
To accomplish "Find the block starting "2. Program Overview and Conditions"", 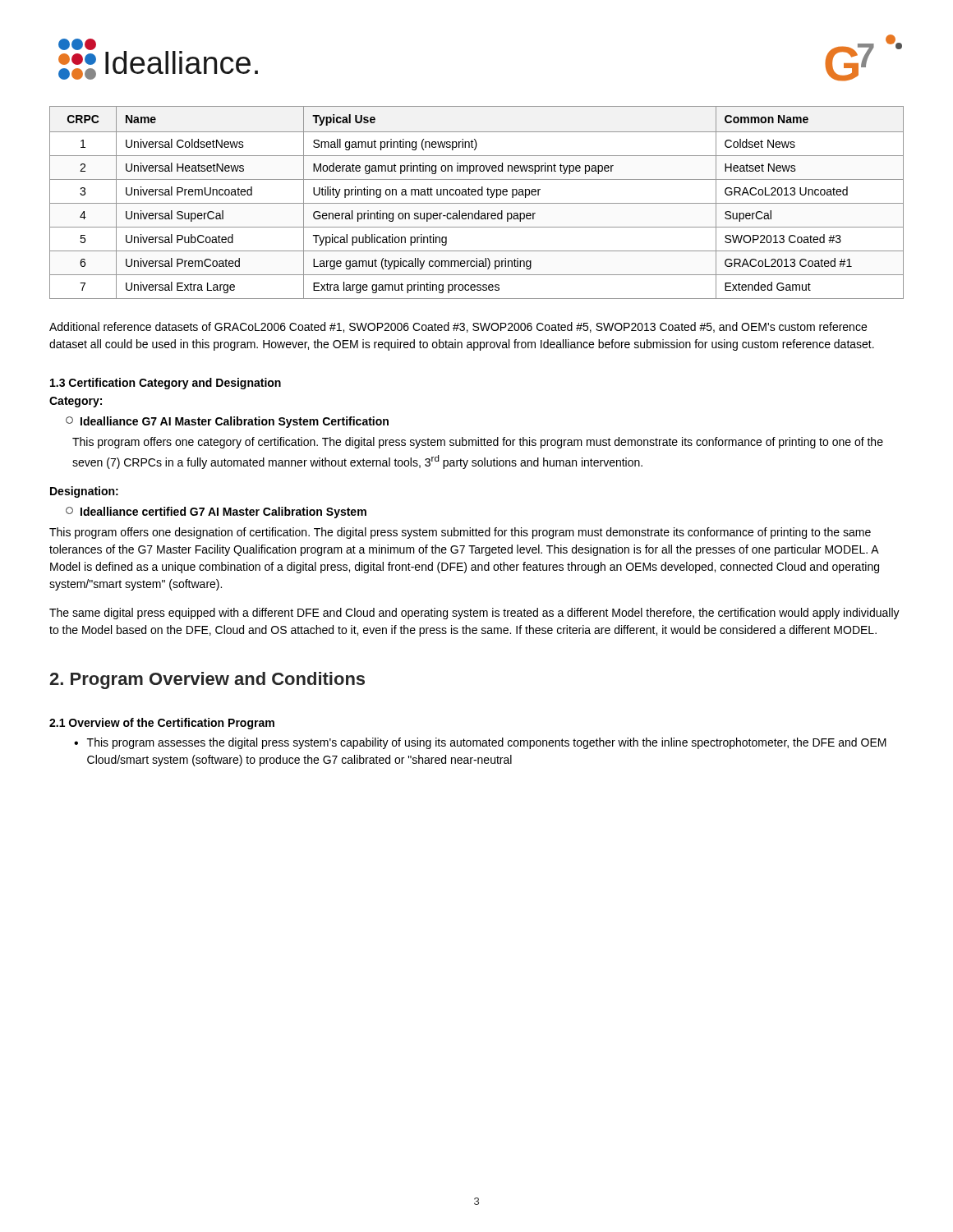I will (207, 679).
